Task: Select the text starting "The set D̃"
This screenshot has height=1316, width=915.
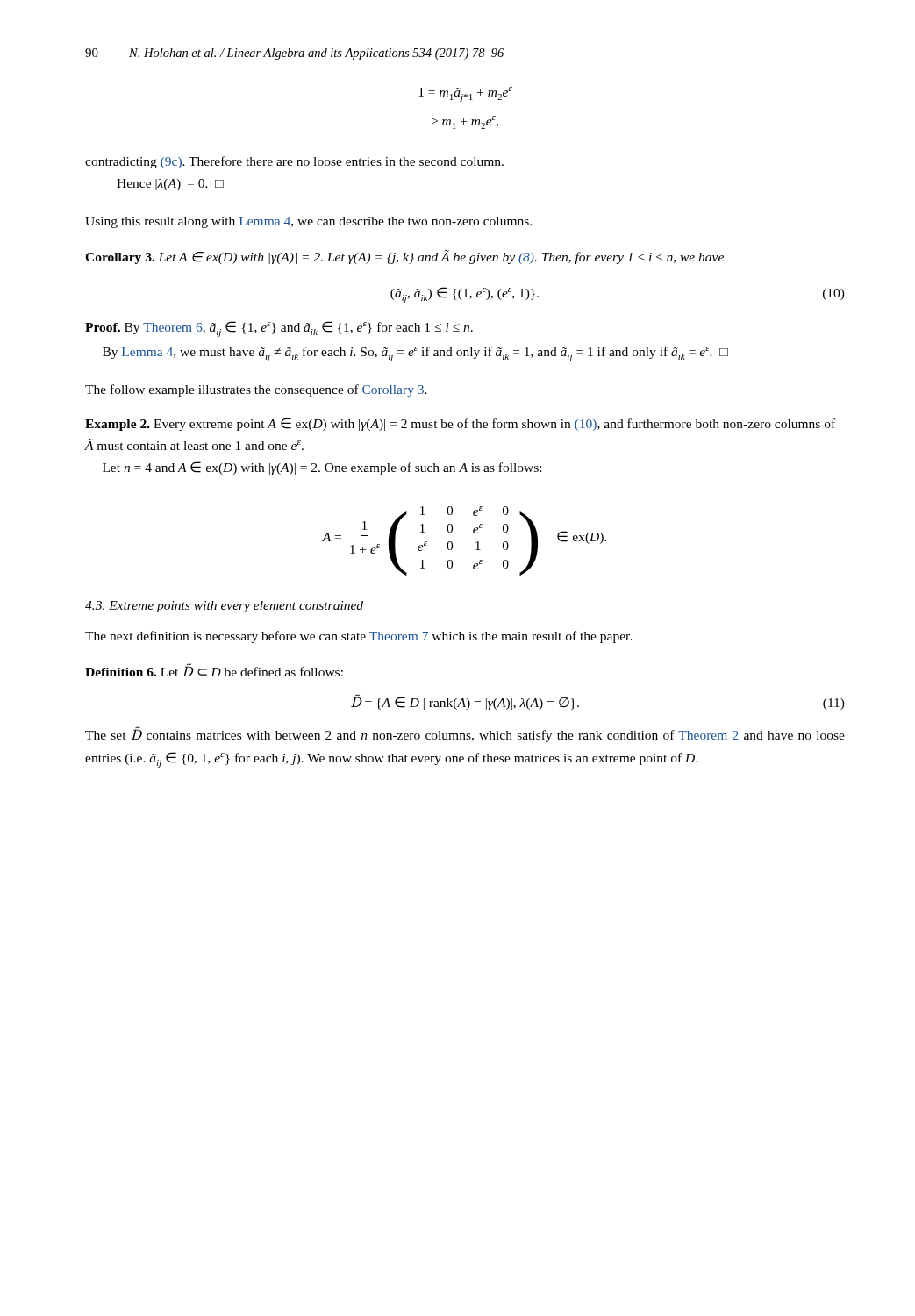Action: pos(465,748)
